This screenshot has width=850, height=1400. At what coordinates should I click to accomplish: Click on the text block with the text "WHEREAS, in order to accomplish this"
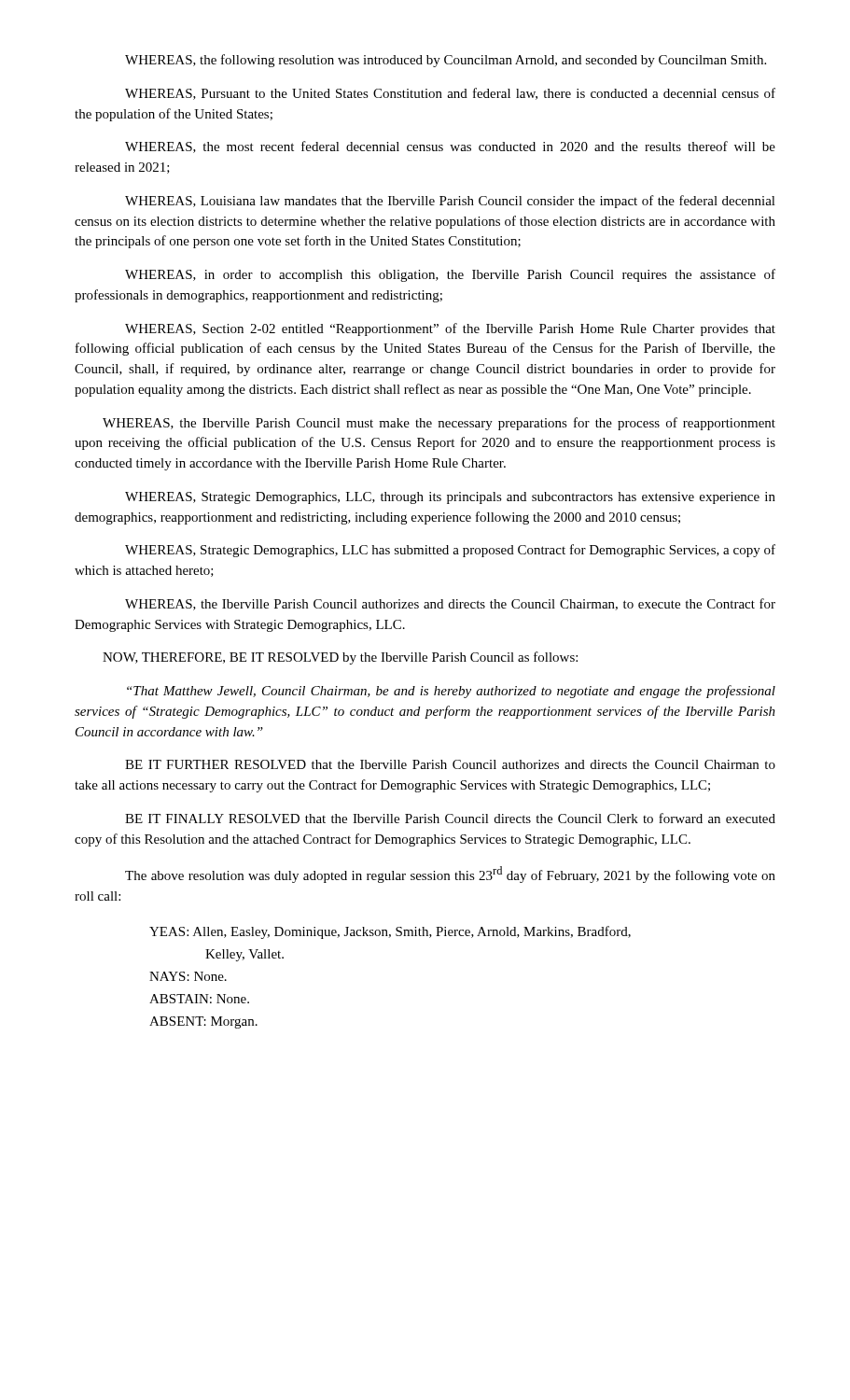tap(425, 285)
